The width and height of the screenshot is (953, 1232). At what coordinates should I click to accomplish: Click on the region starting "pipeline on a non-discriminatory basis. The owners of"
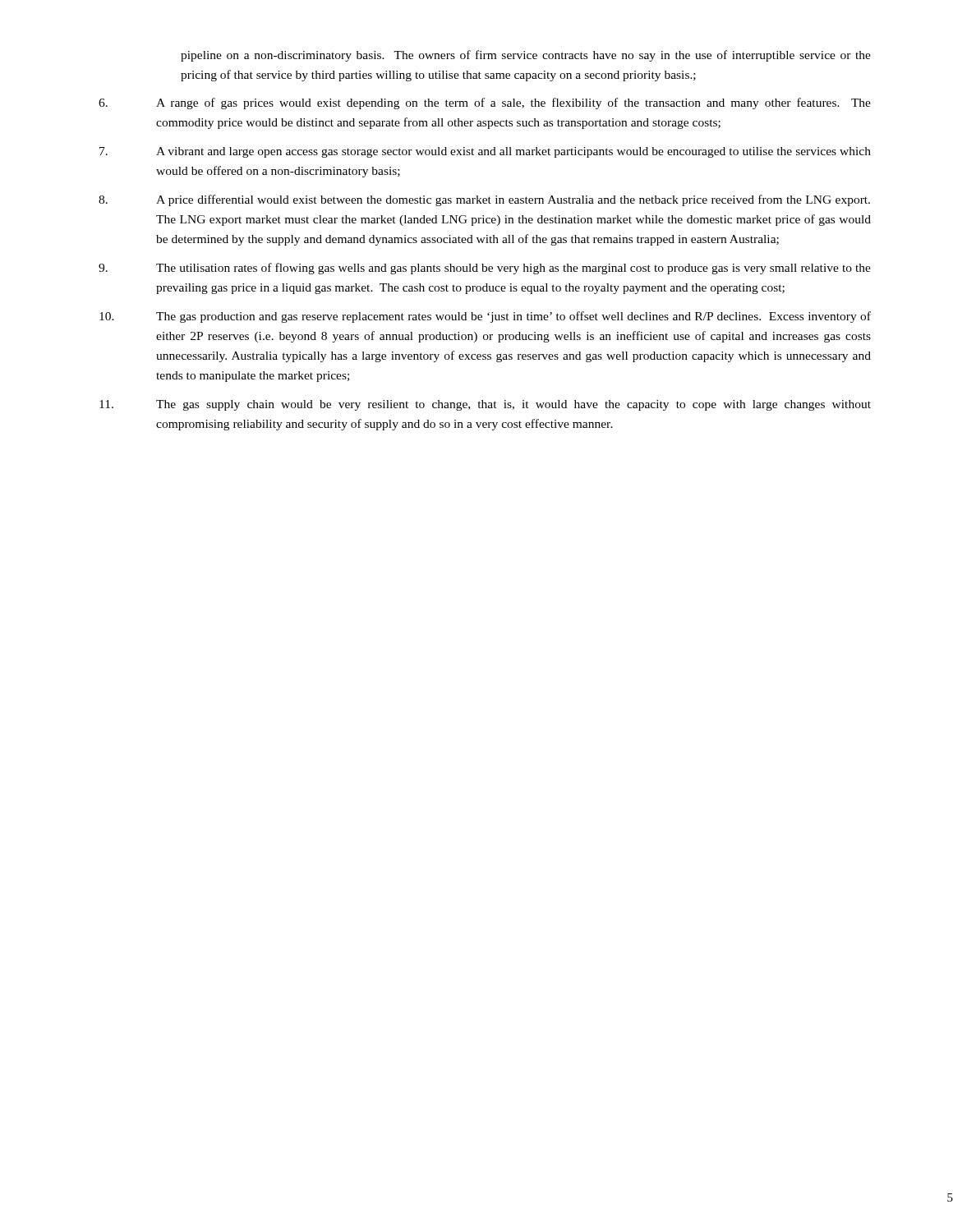[x=526, y=64]
